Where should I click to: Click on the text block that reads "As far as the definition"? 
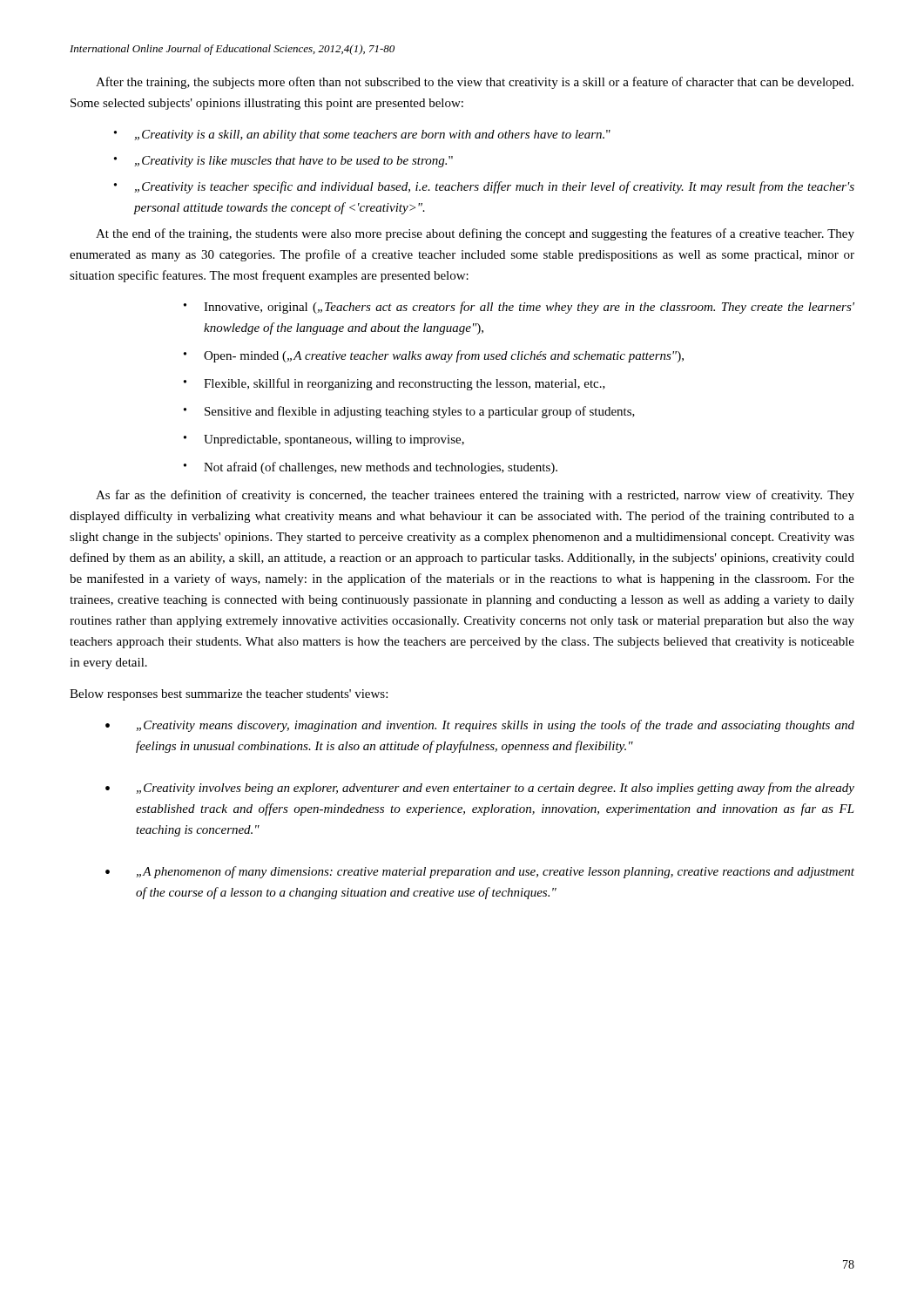tap(462, 579)
